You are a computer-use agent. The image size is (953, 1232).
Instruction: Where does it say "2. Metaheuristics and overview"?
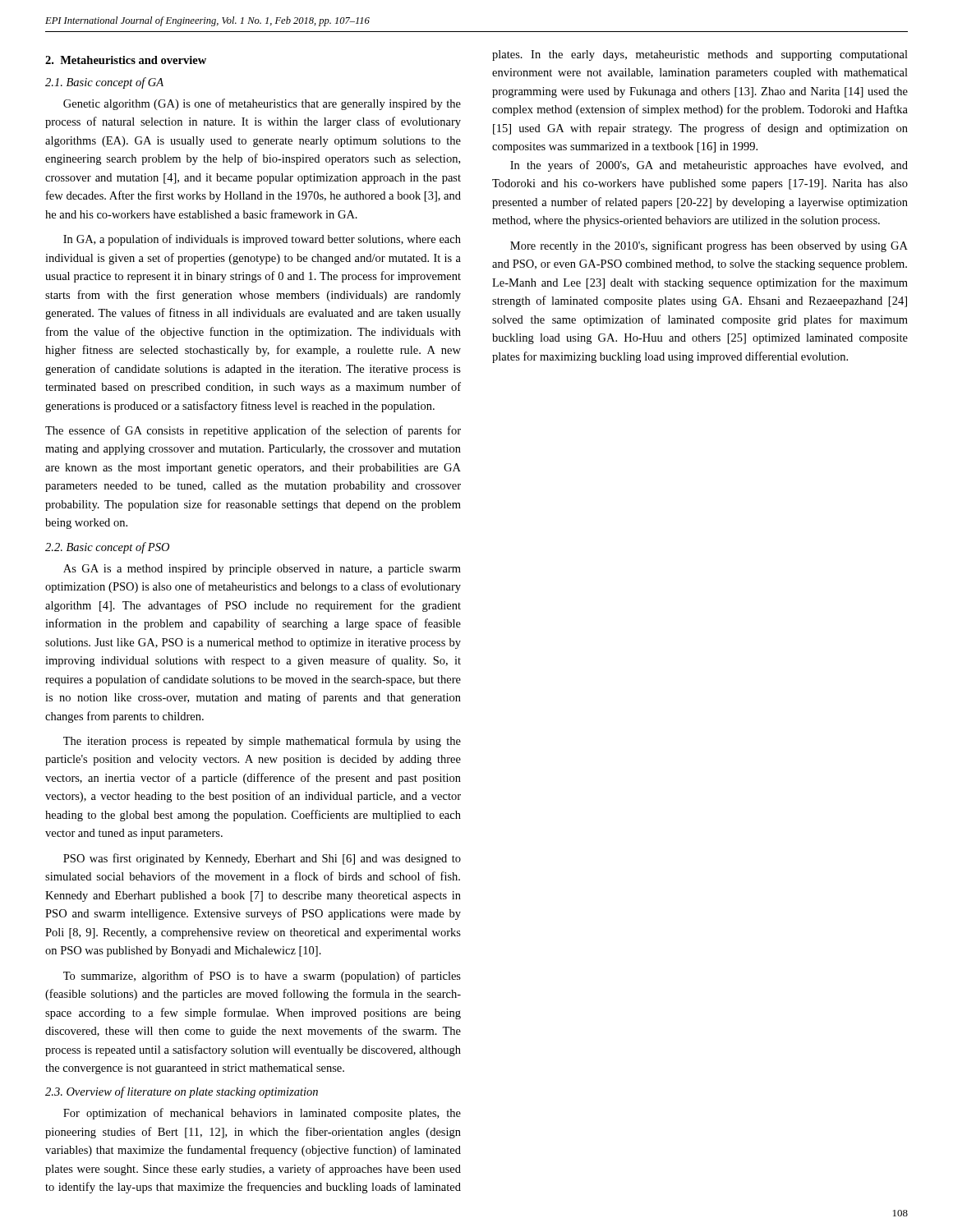tap(126, 60)
